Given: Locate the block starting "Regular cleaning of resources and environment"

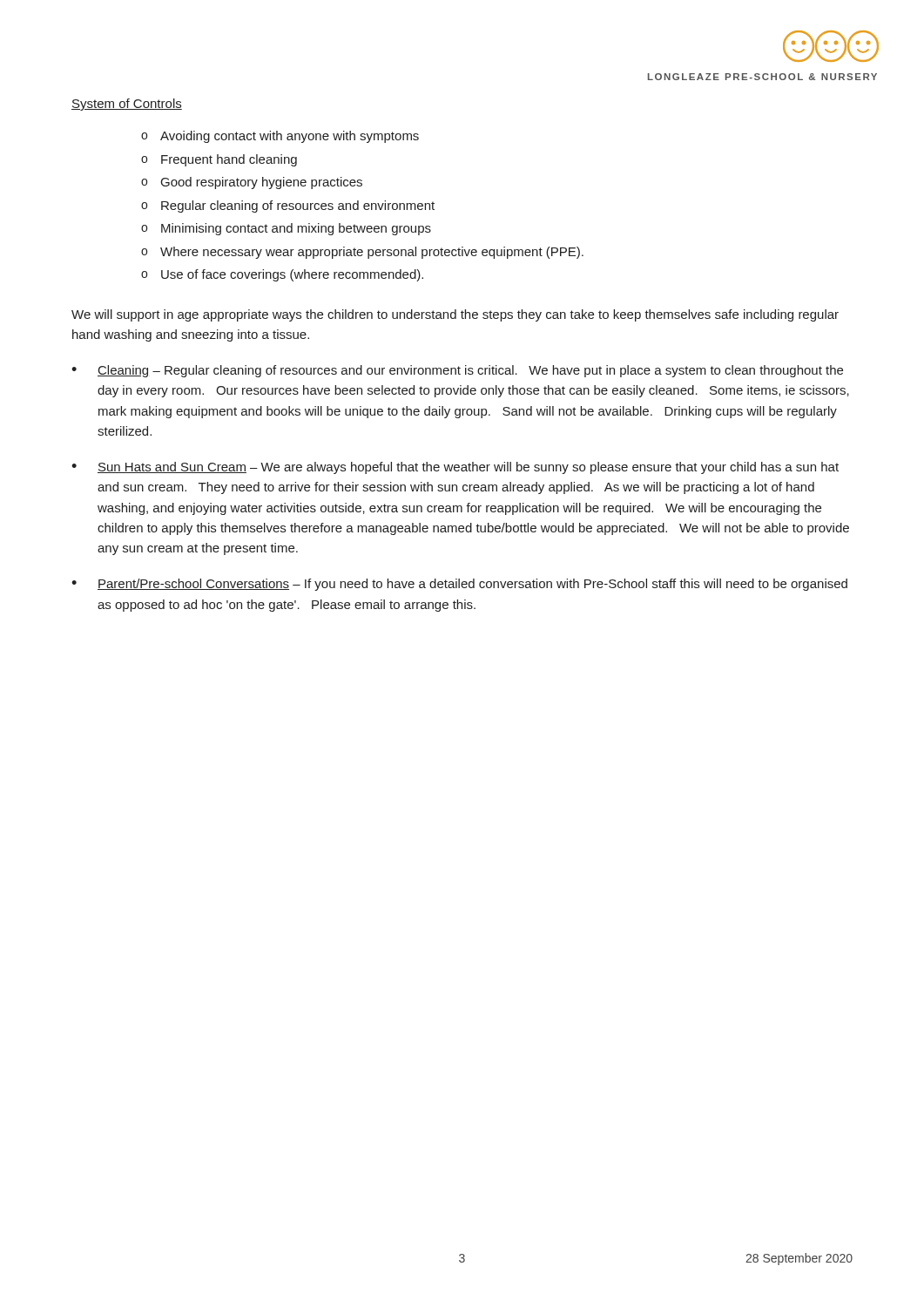Looking at the screenshot, I should 288,207.
